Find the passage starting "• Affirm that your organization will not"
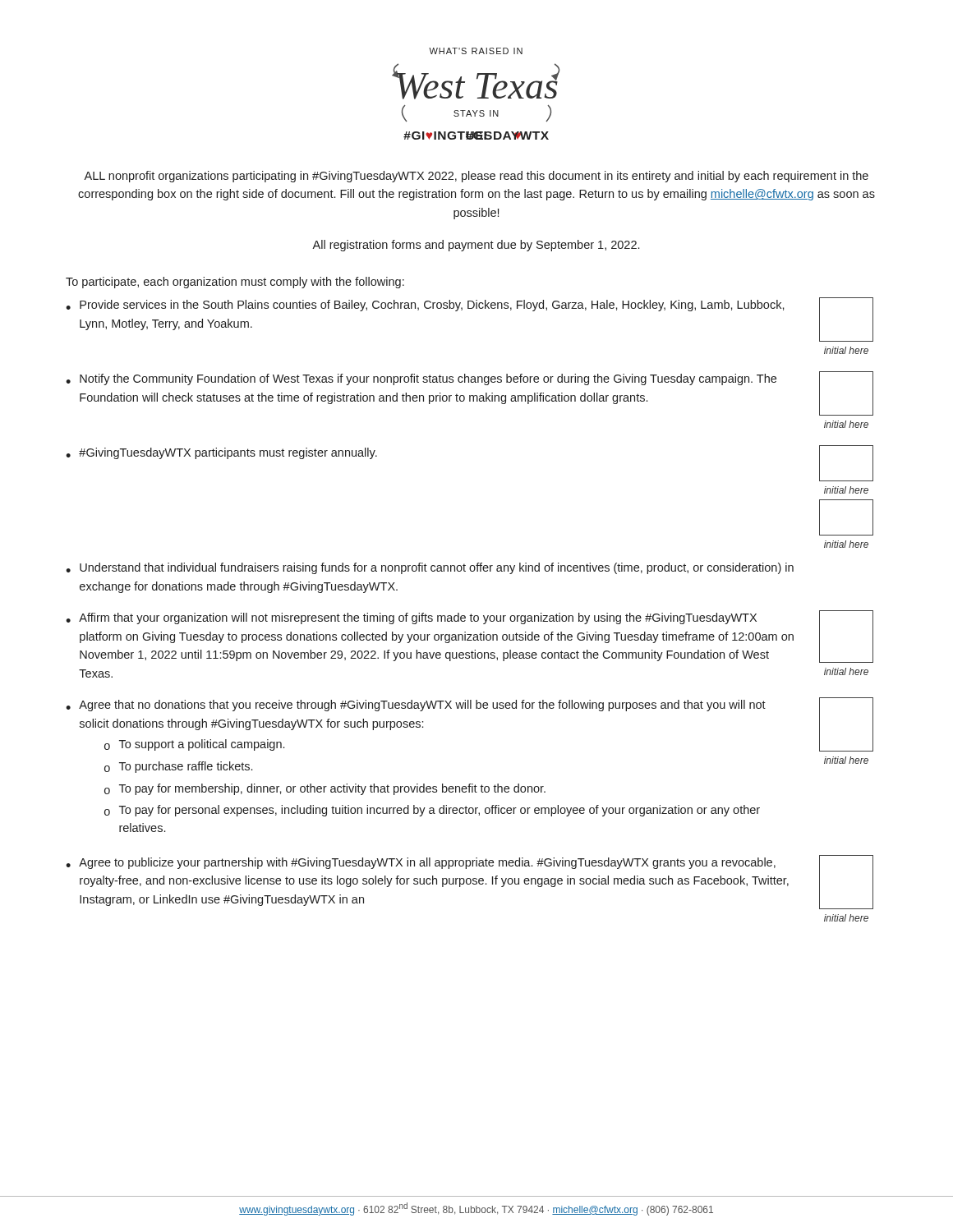Image resolution: width=953 pixels, height=1232 pixels. [431, 646]
